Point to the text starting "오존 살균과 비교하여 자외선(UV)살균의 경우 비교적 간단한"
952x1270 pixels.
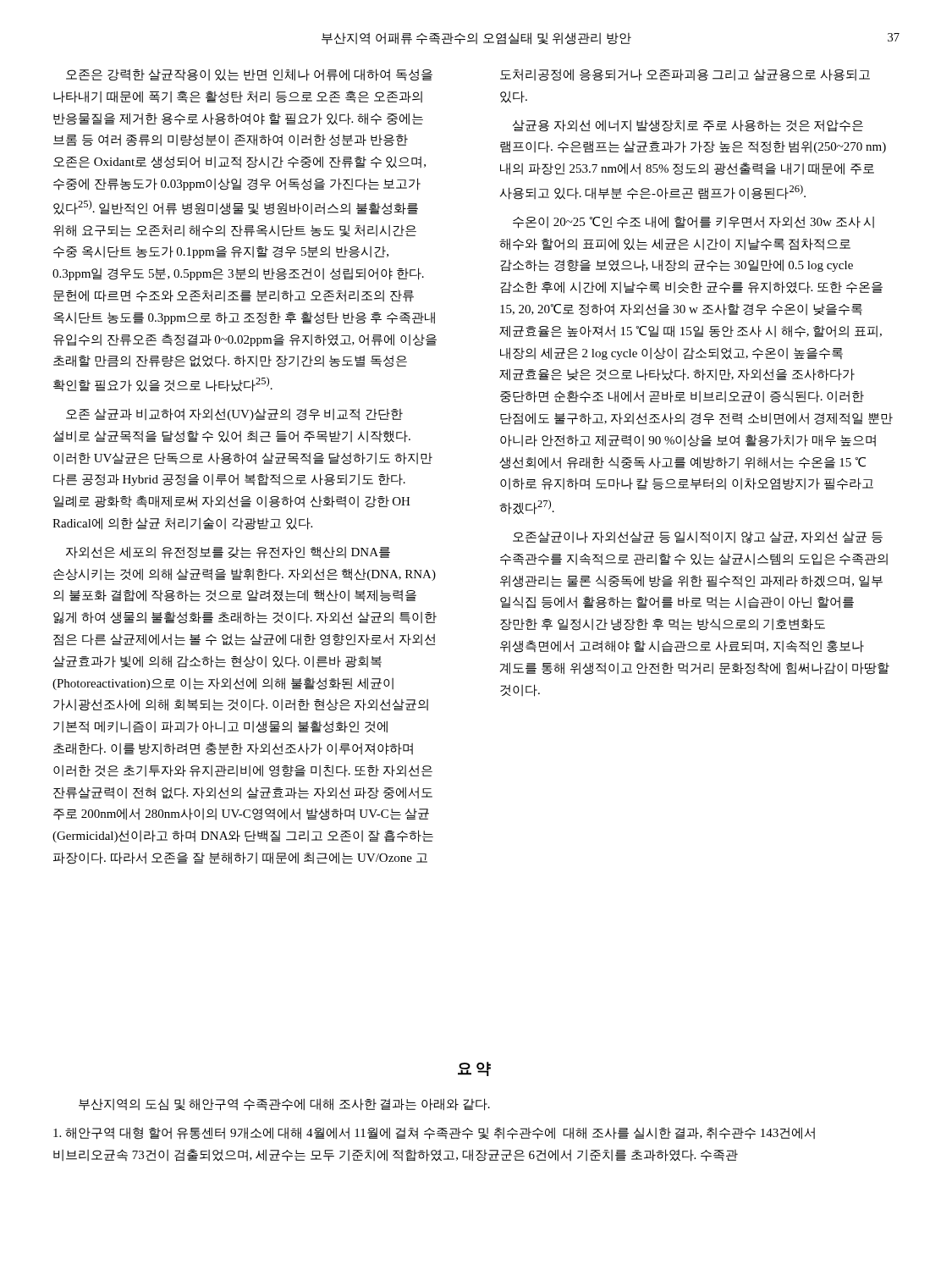[247, 469]
